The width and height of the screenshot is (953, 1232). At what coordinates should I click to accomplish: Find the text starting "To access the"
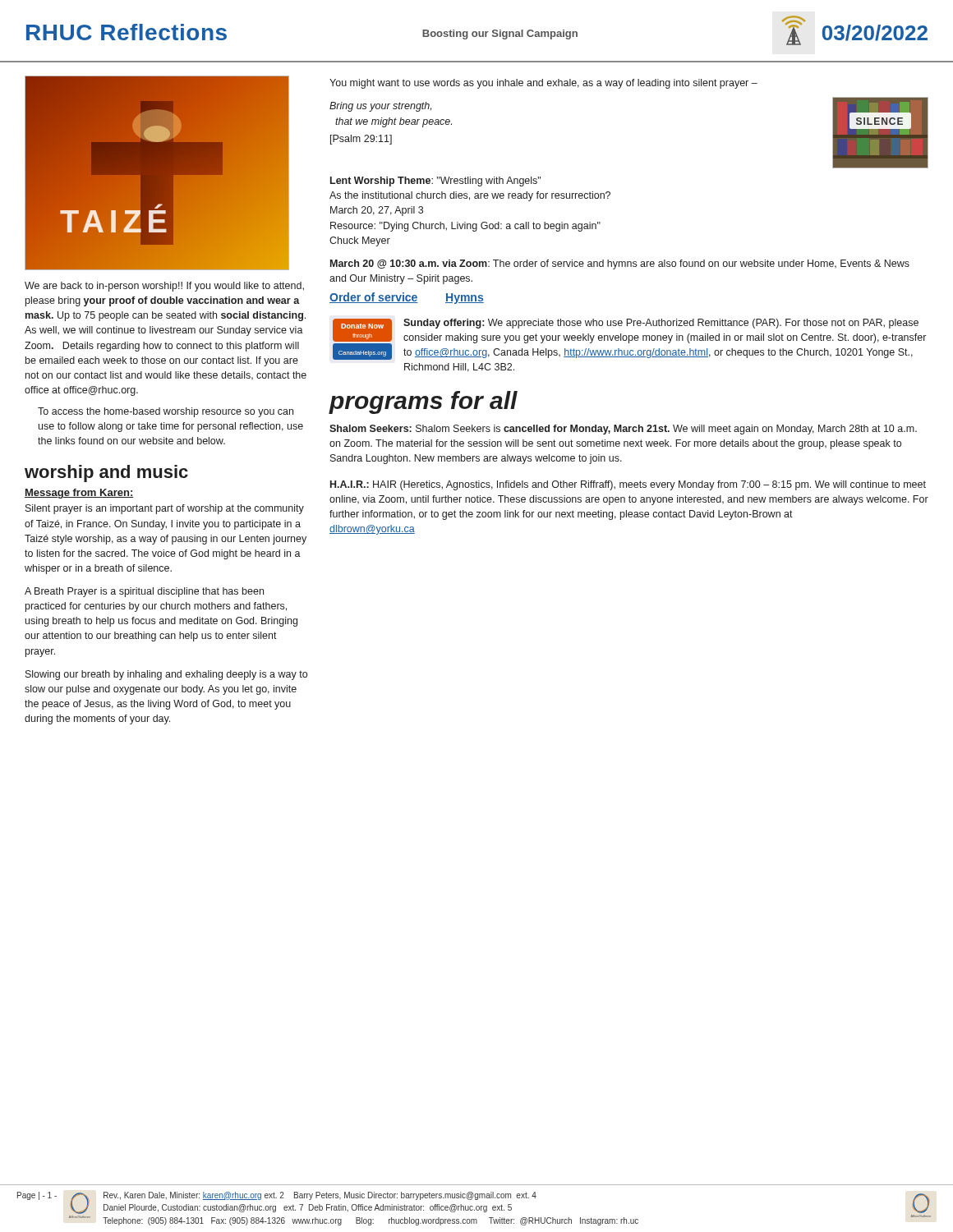171,426
